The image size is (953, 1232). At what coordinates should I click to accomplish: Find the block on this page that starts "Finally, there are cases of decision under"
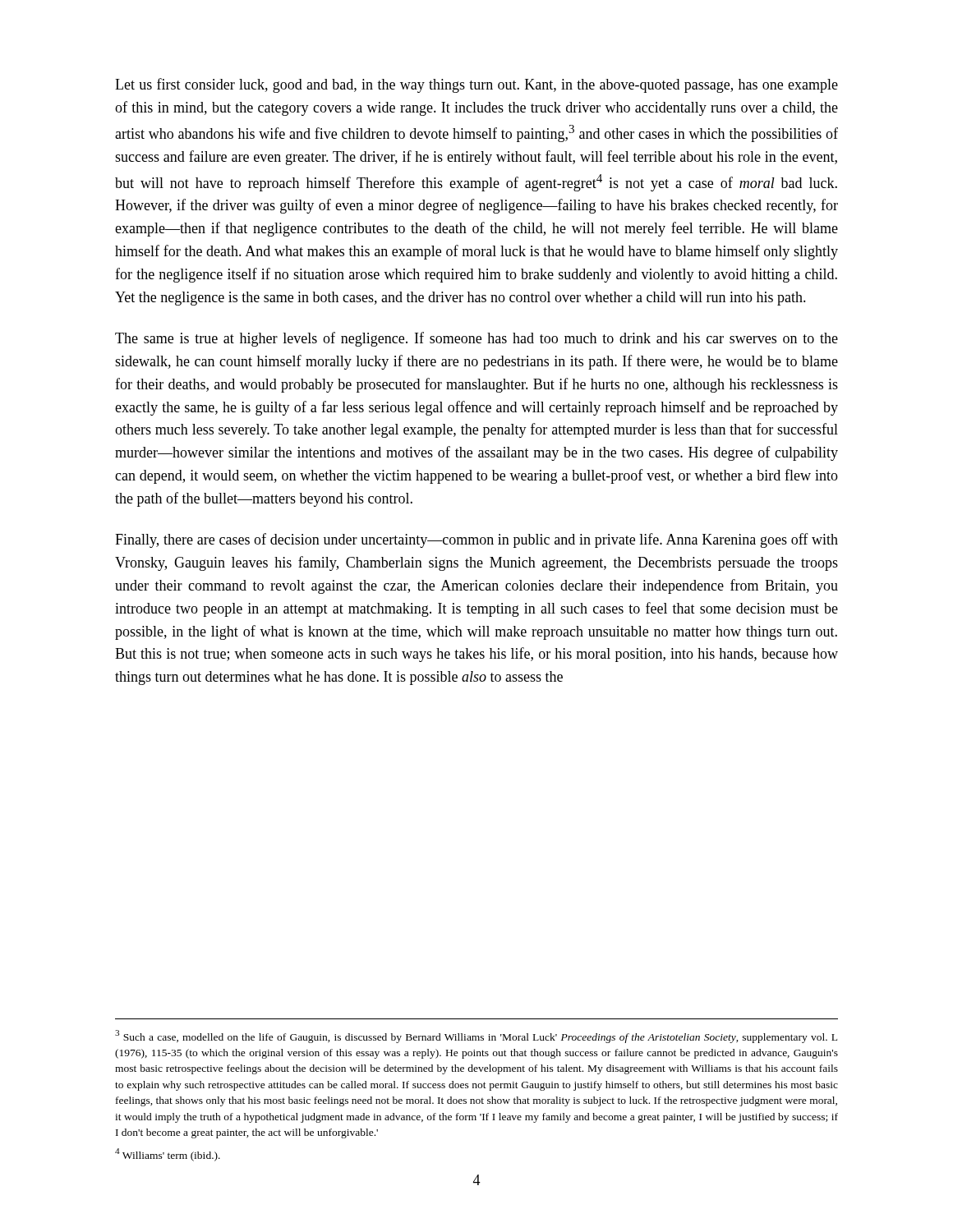(x=476, y=608)
